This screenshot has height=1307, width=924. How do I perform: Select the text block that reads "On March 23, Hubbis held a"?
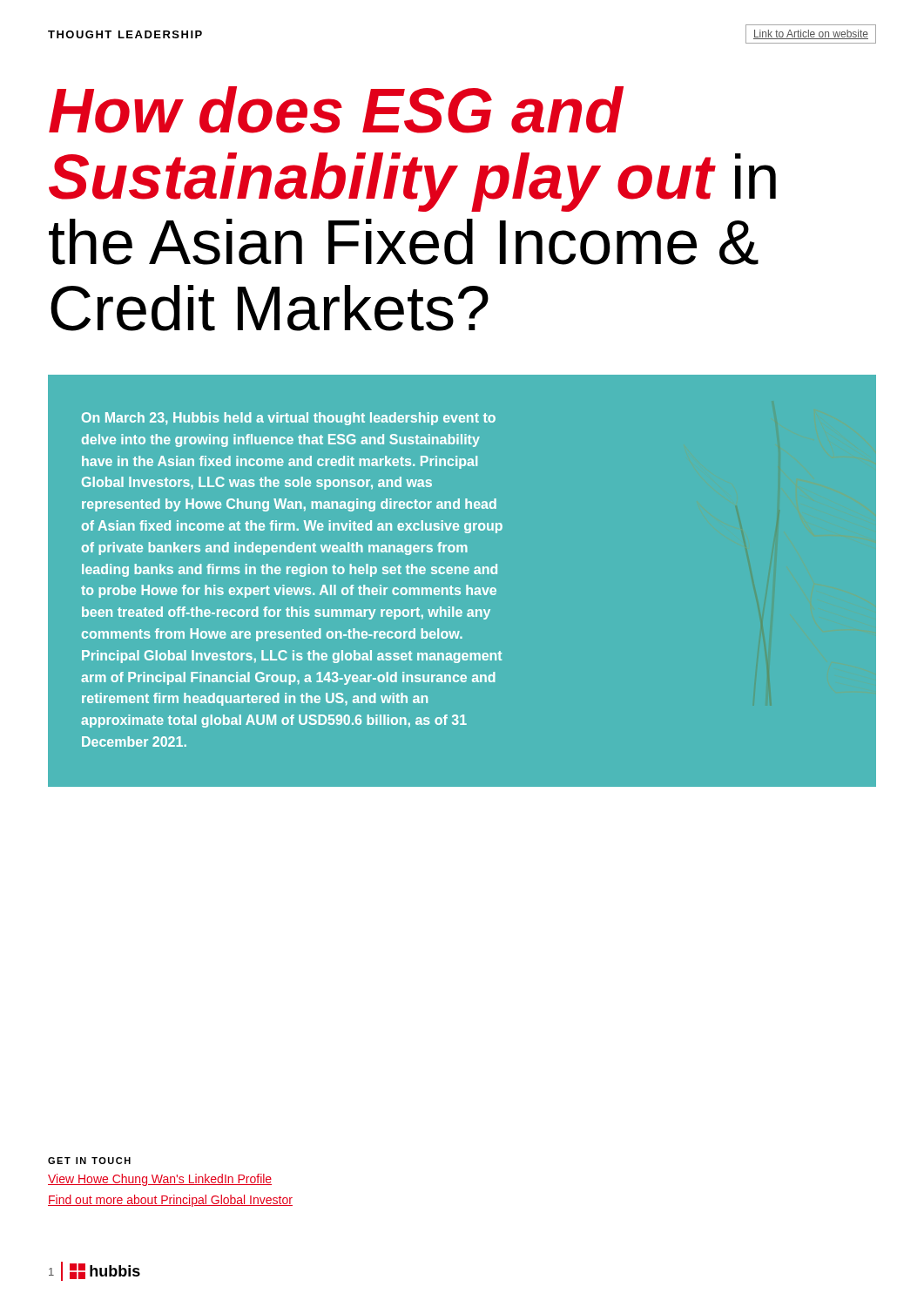[462, 581]
